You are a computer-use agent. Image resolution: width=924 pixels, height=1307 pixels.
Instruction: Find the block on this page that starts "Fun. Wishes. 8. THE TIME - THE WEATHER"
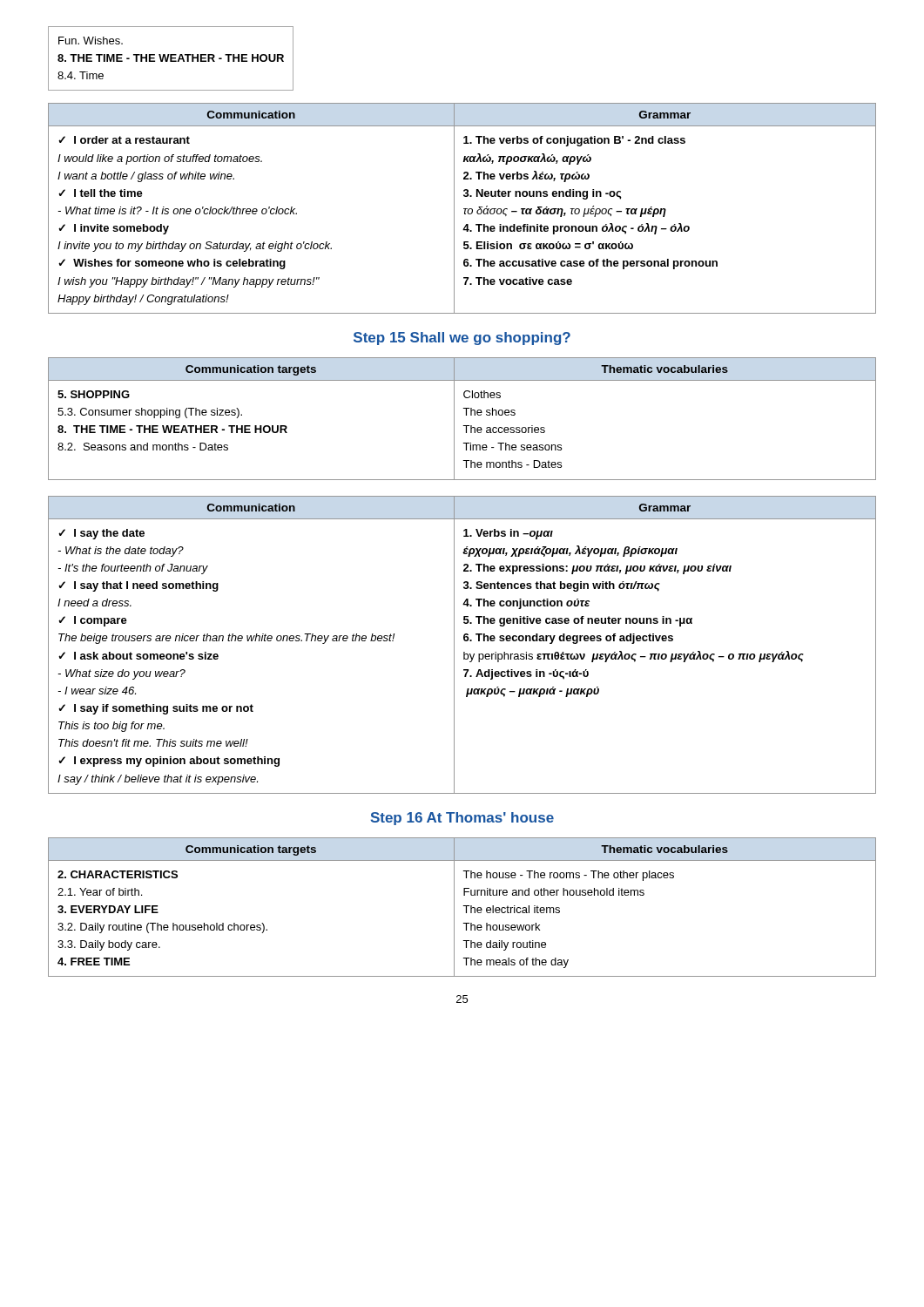(171, 58)
